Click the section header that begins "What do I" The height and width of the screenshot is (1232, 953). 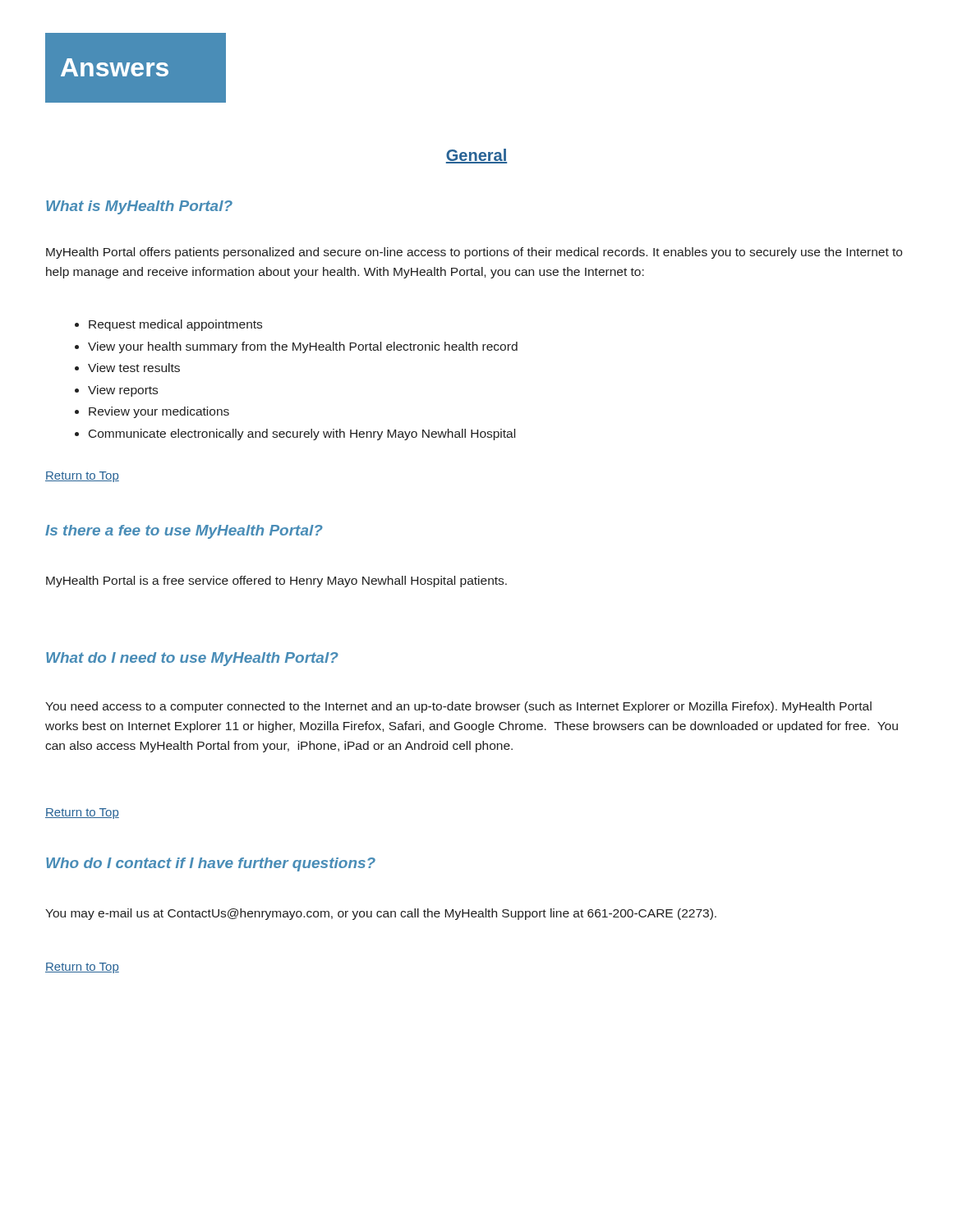(192, 658)
